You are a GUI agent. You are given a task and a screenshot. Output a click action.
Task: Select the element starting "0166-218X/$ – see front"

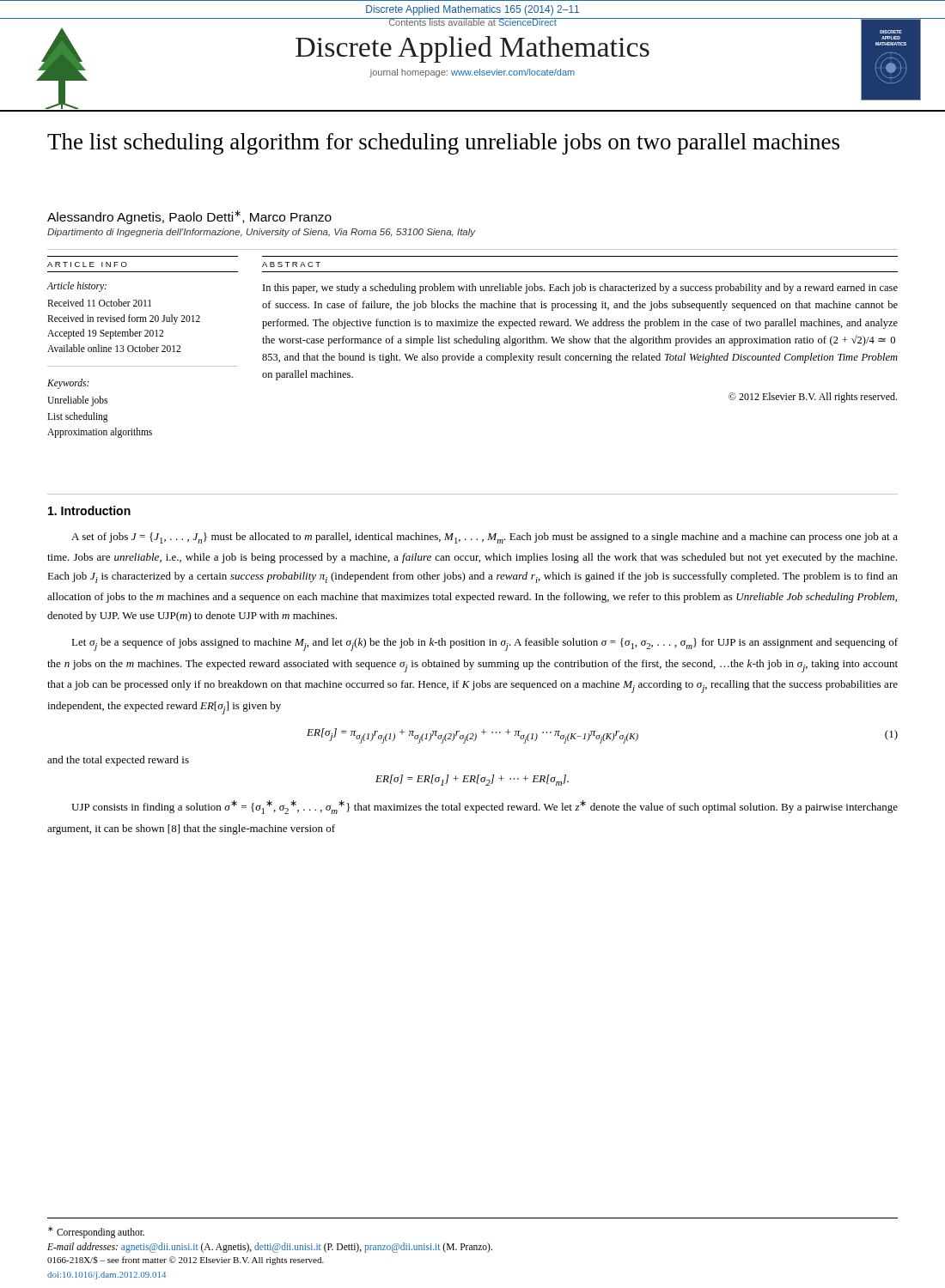186,1261
